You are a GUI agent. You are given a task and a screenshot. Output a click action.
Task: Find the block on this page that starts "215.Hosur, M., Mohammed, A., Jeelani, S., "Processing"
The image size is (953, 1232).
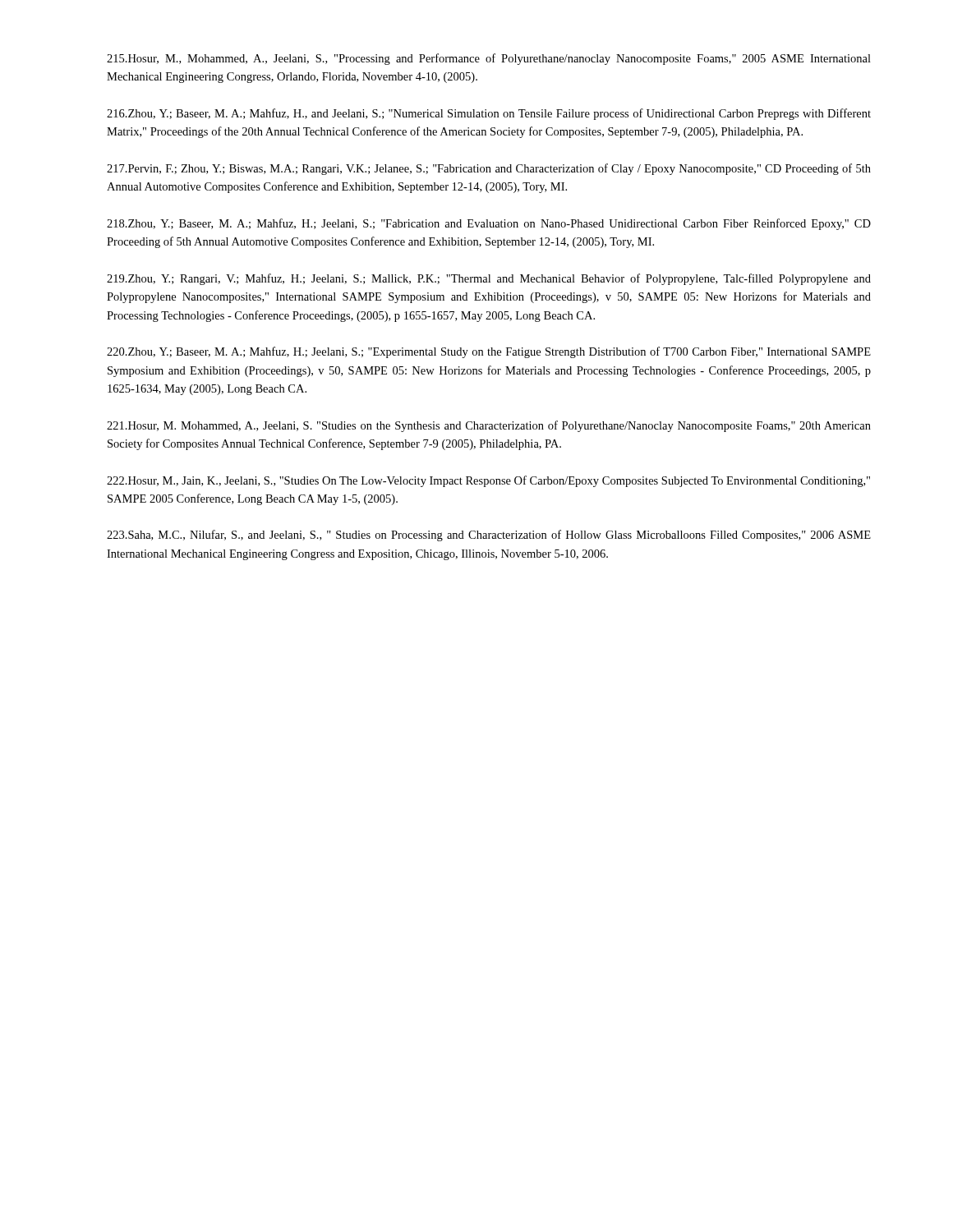pyautogui.click(x=489, y=68)
